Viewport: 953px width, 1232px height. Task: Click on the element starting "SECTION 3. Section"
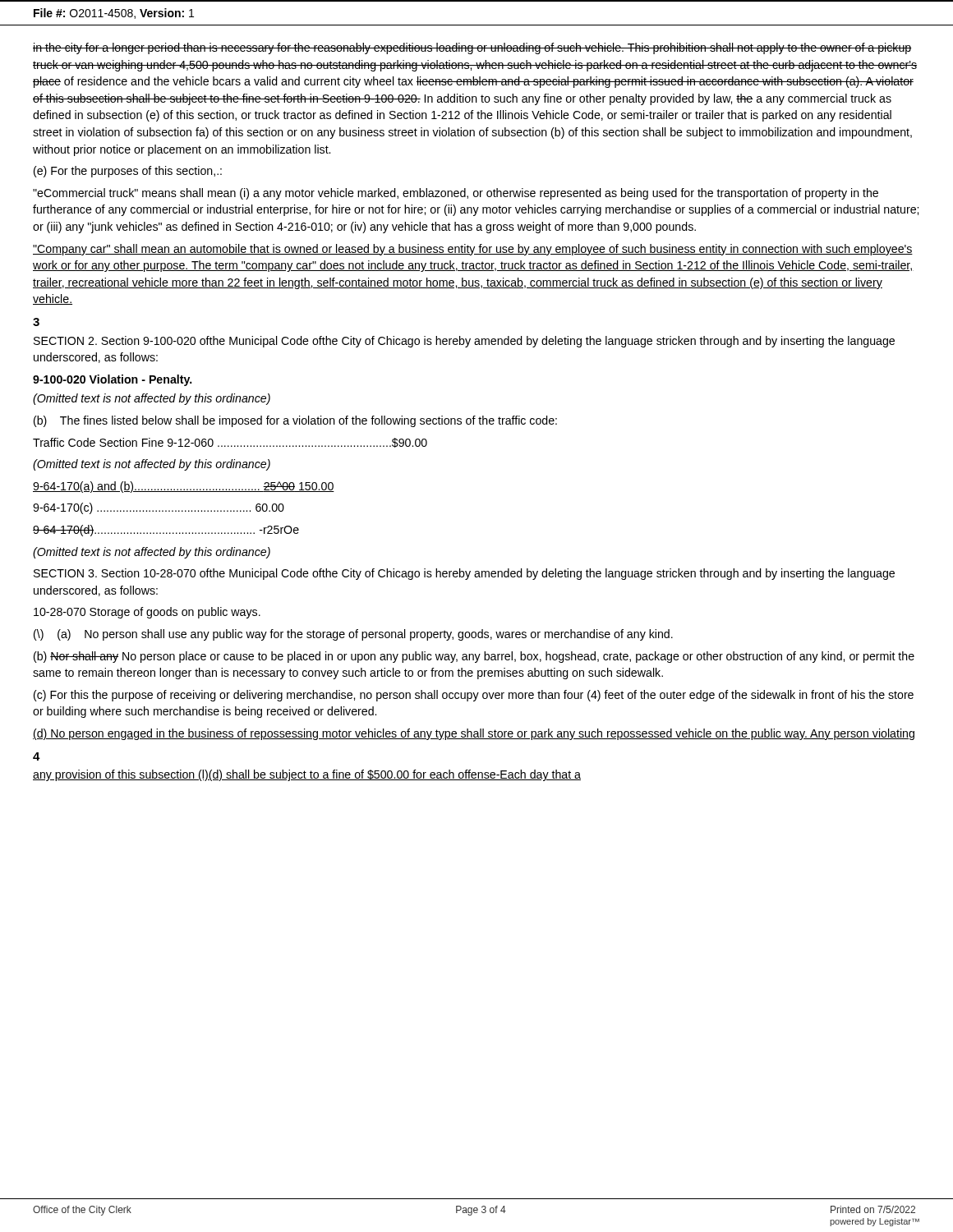click(x=464, y=582)
